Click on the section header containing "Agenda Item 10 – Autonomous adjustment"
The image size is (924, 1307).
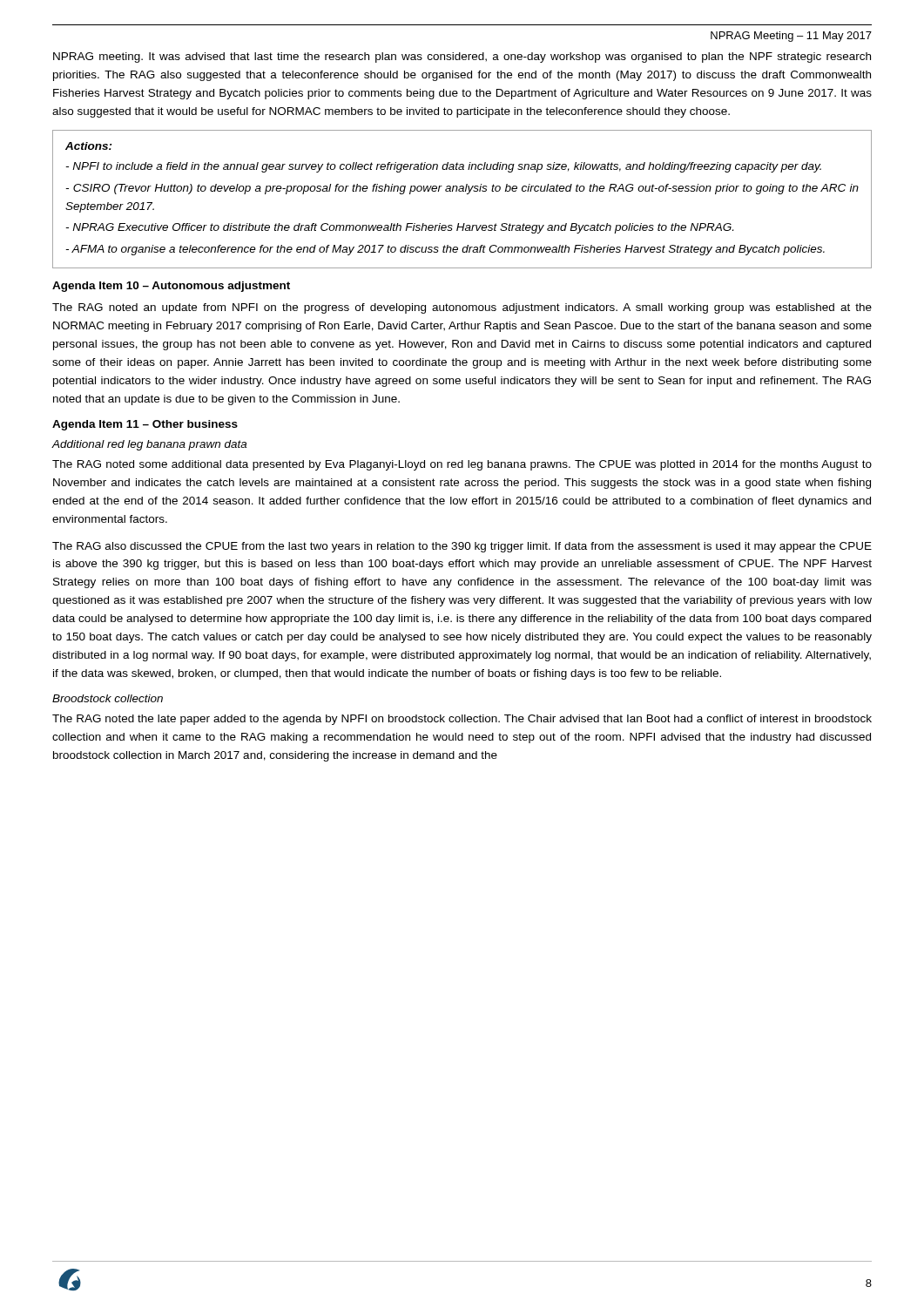(171, 286)
